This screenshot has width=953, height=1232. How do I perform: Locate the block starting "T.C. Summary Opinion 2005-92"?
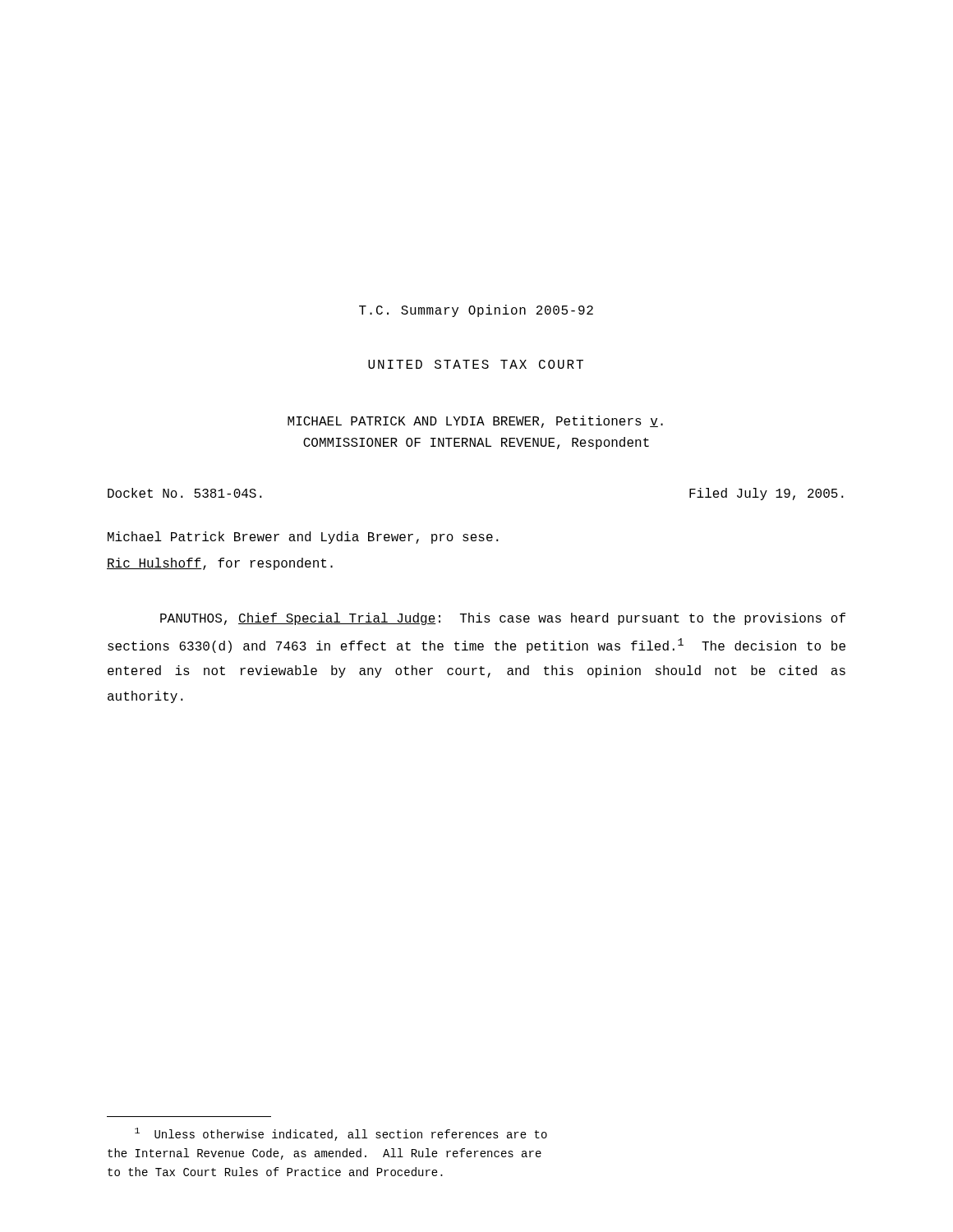tap(476, 311)
